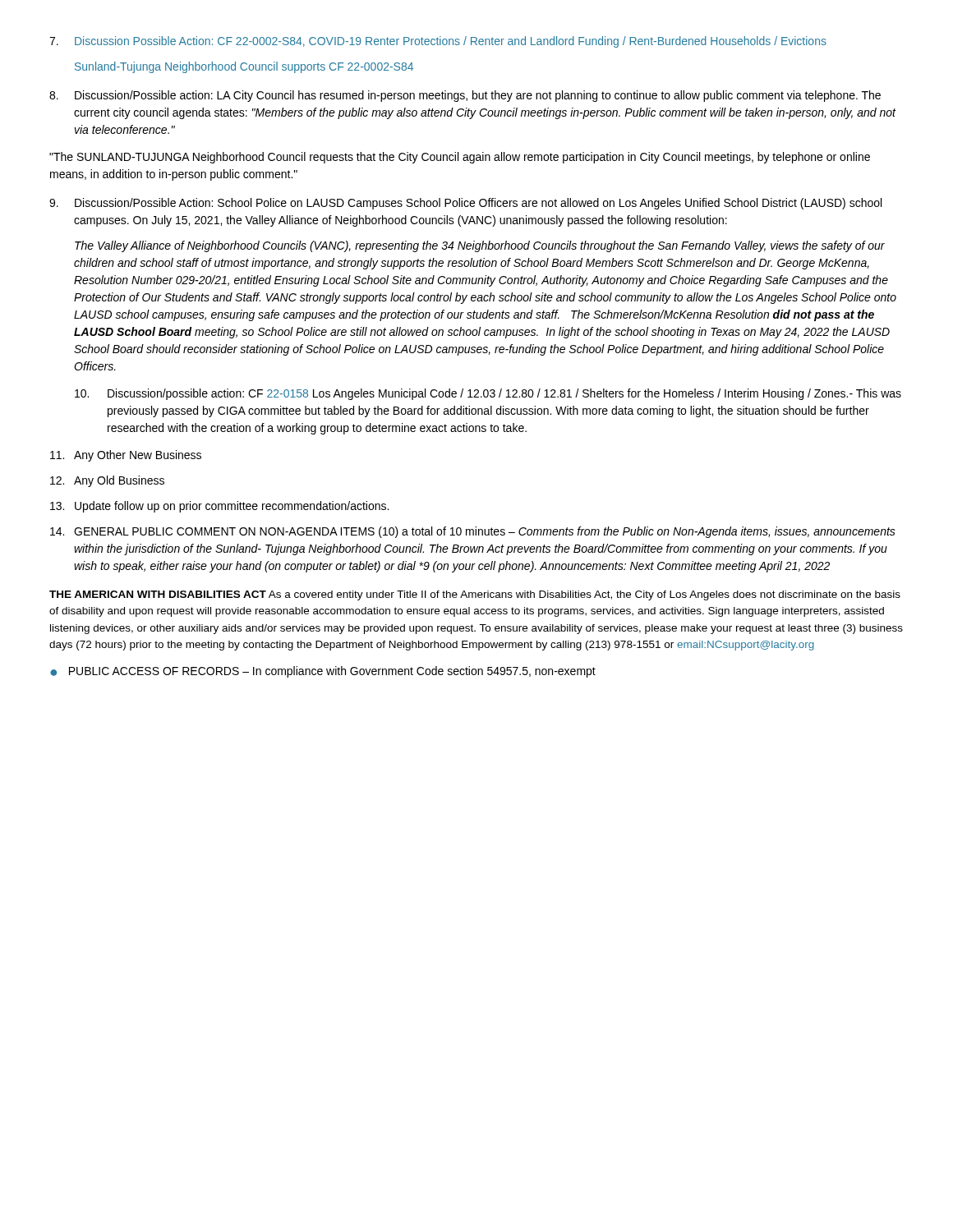Click on the list item containing "10. Discussion/possible action:"

489,411
